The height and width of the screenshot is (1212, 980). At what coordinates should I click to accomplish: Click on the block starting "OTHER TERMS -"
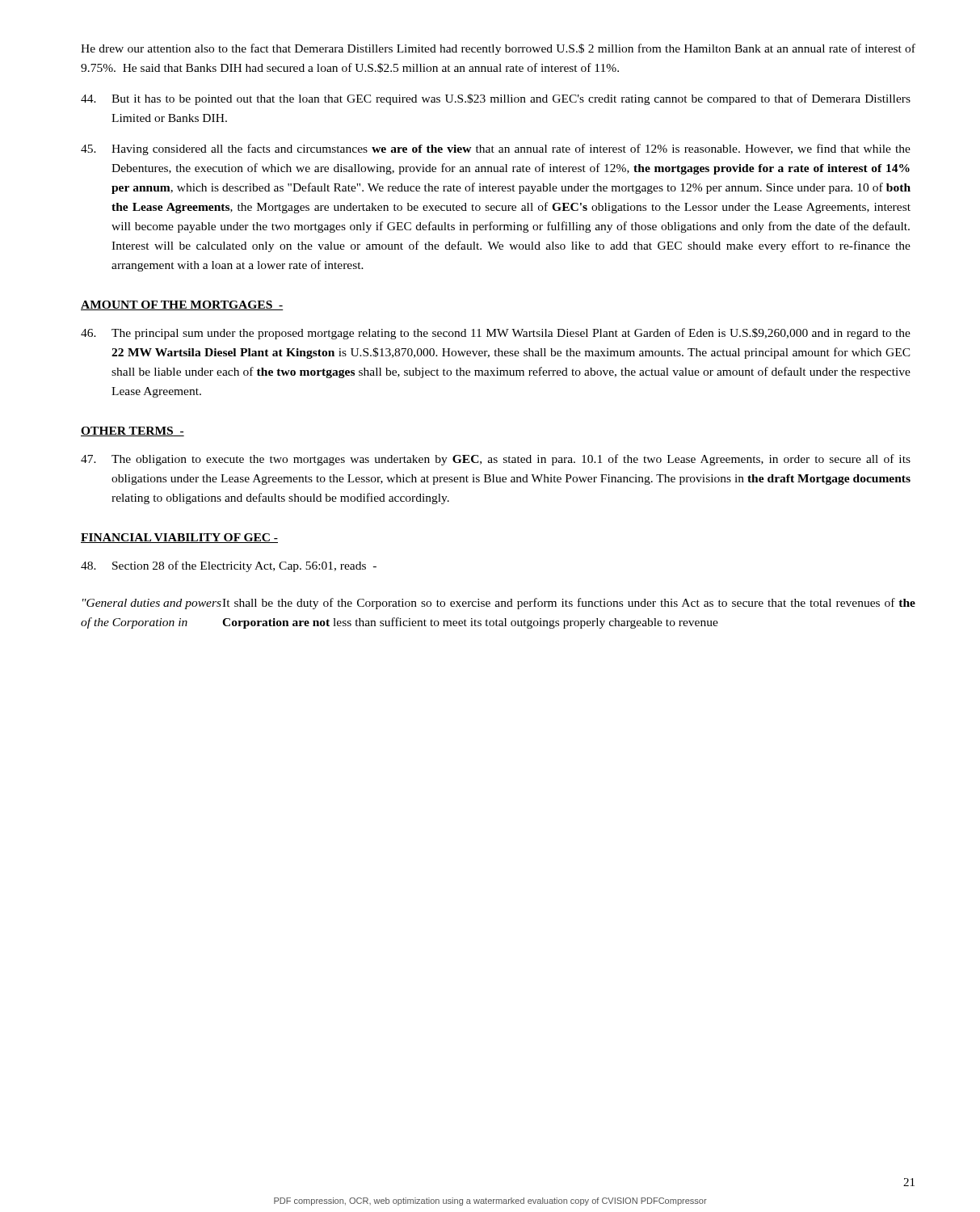click(132, 430)
